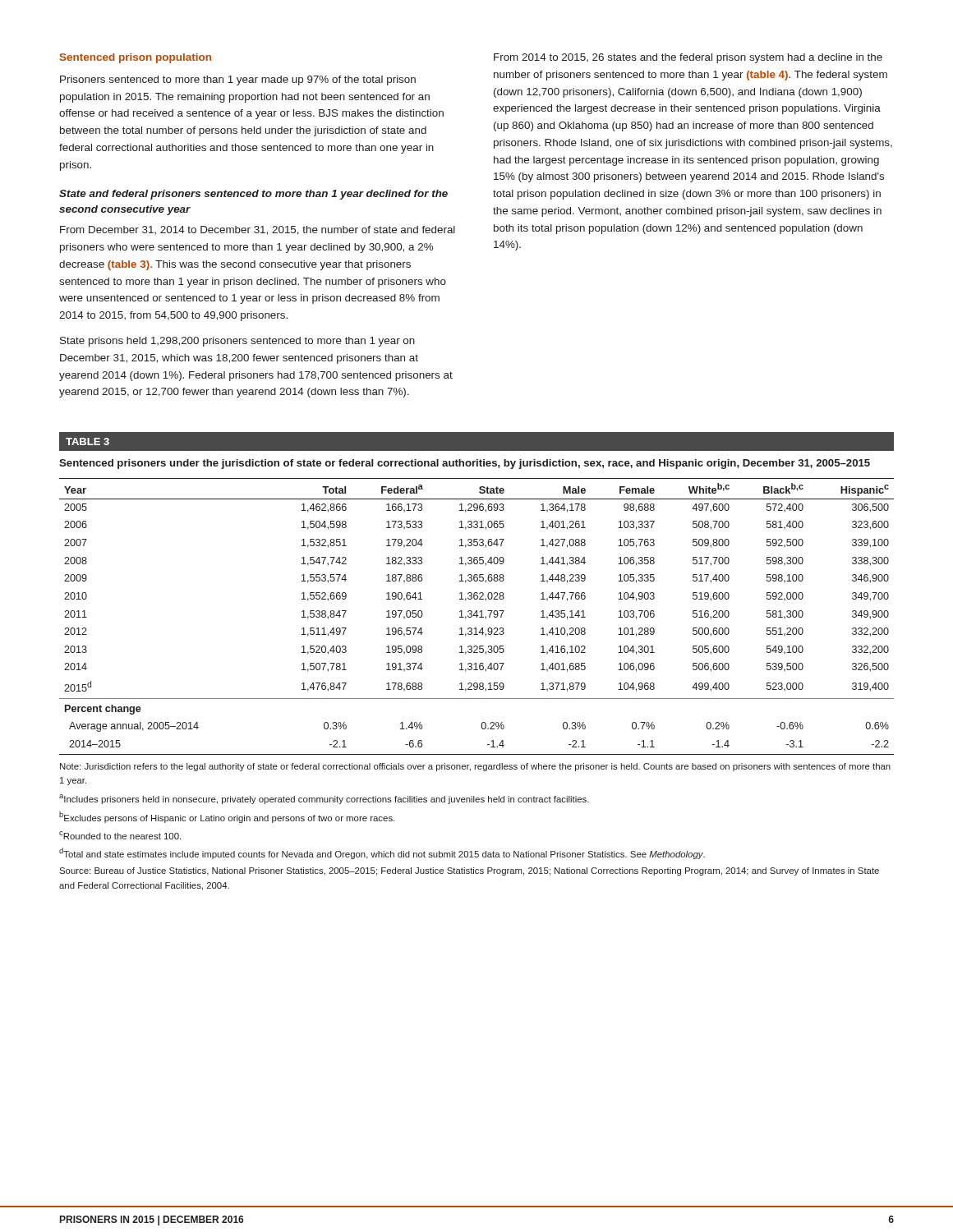Click on the caption that says "Sentenced prisoners under the"
Image resolution: width=953 pixels, height=1232 pixels.
pos(465,463)
